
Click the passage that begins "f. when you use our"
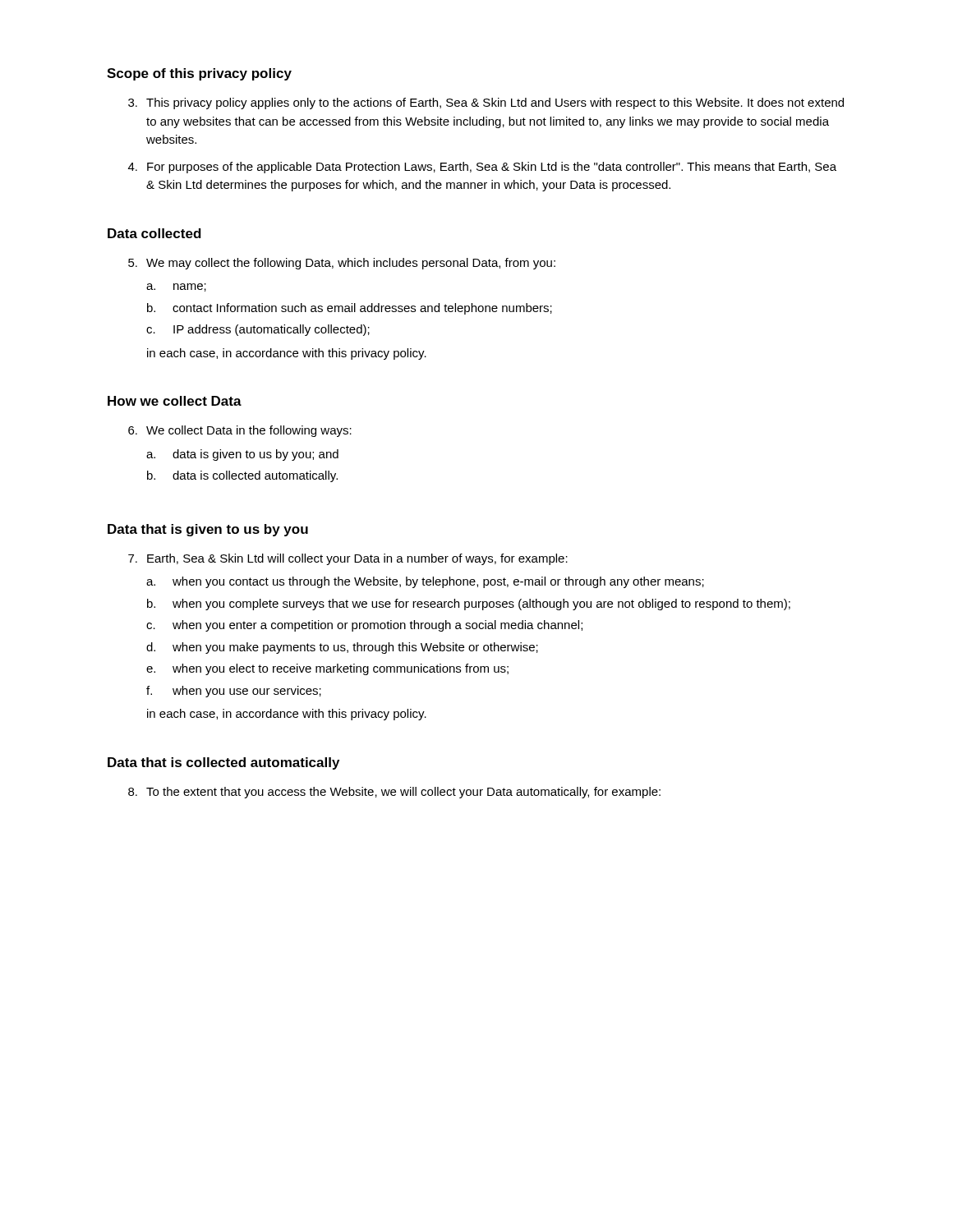234,692
